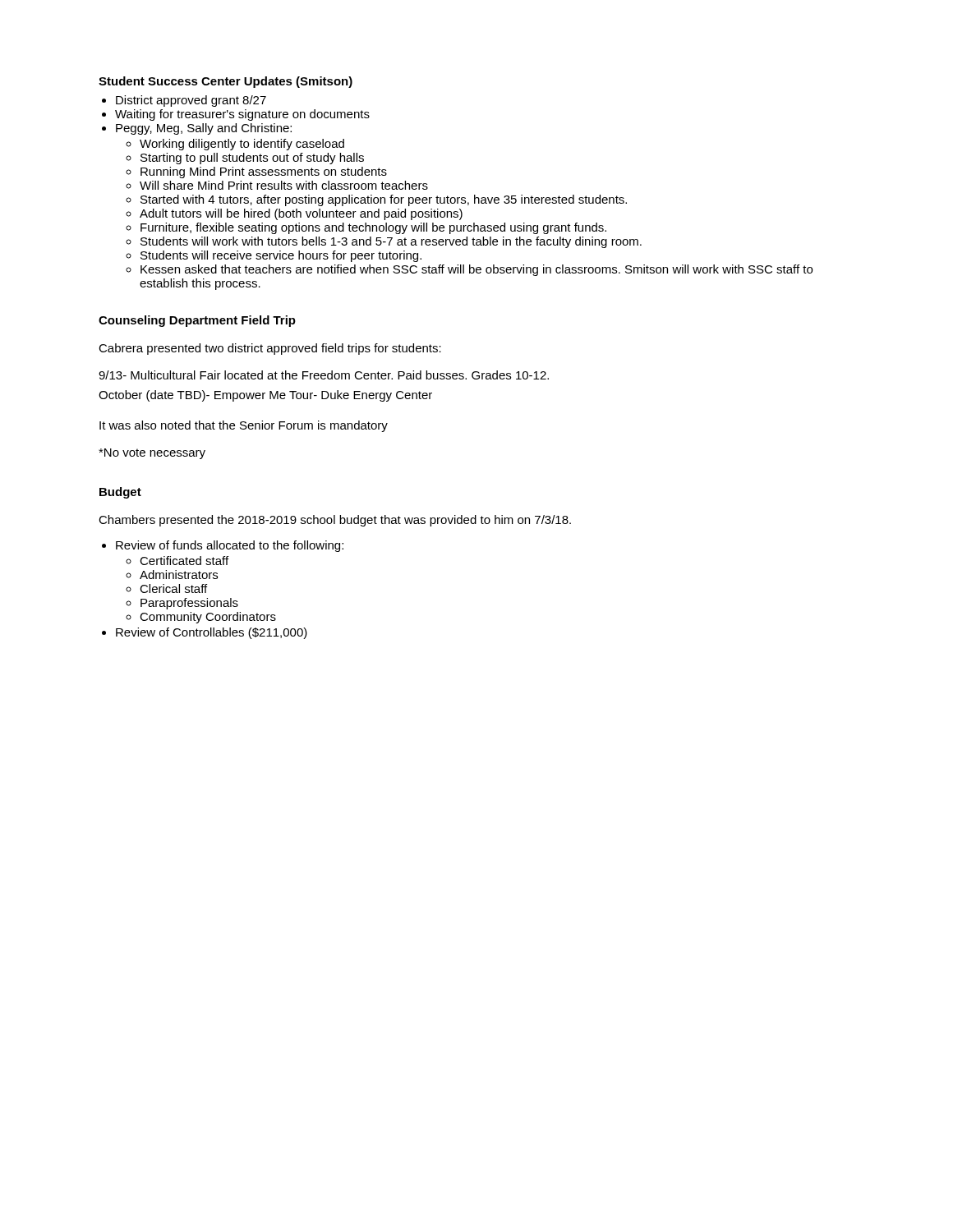Navigate to the text block starting "Community Coordinators"
Screen dimensions: 1232x953
208,618
